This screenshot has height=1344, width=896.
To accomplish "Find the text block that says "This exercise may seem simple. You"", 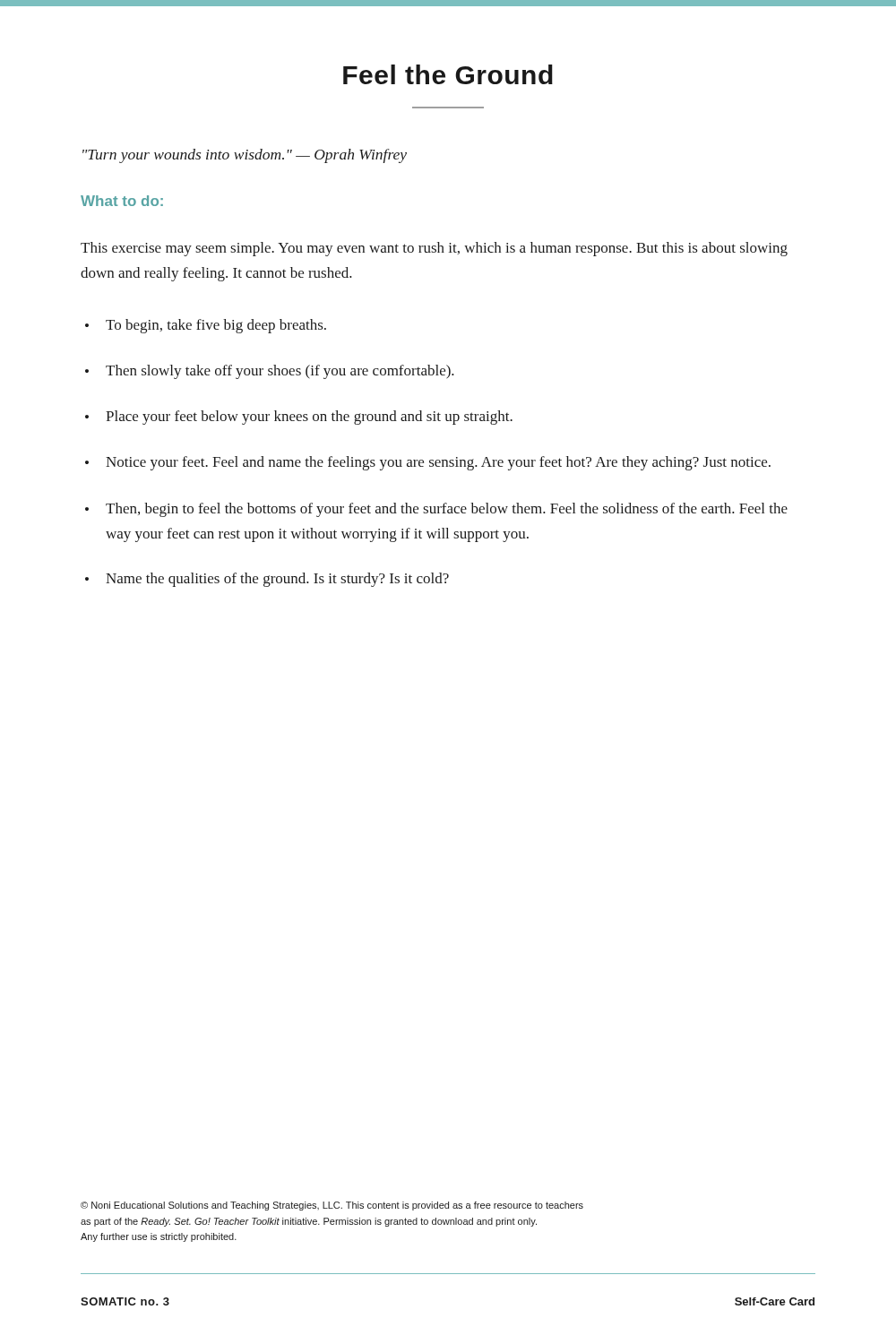I will click(x=434, y=261).
